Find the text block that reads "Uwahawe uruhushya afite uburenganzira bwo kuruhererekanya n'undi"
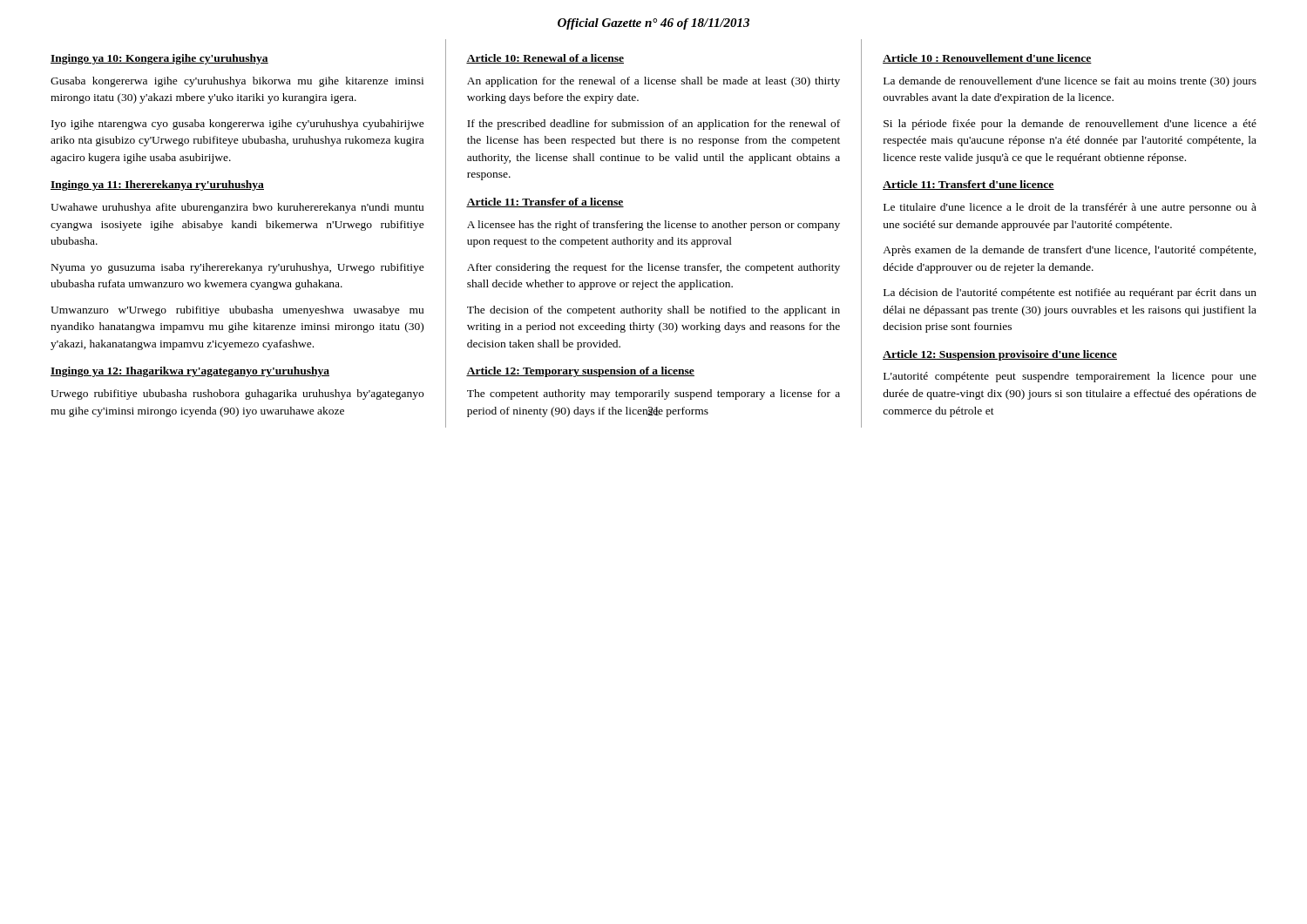Image resolution: width=1307 pixels, height=924 pixels. point(237,224)
